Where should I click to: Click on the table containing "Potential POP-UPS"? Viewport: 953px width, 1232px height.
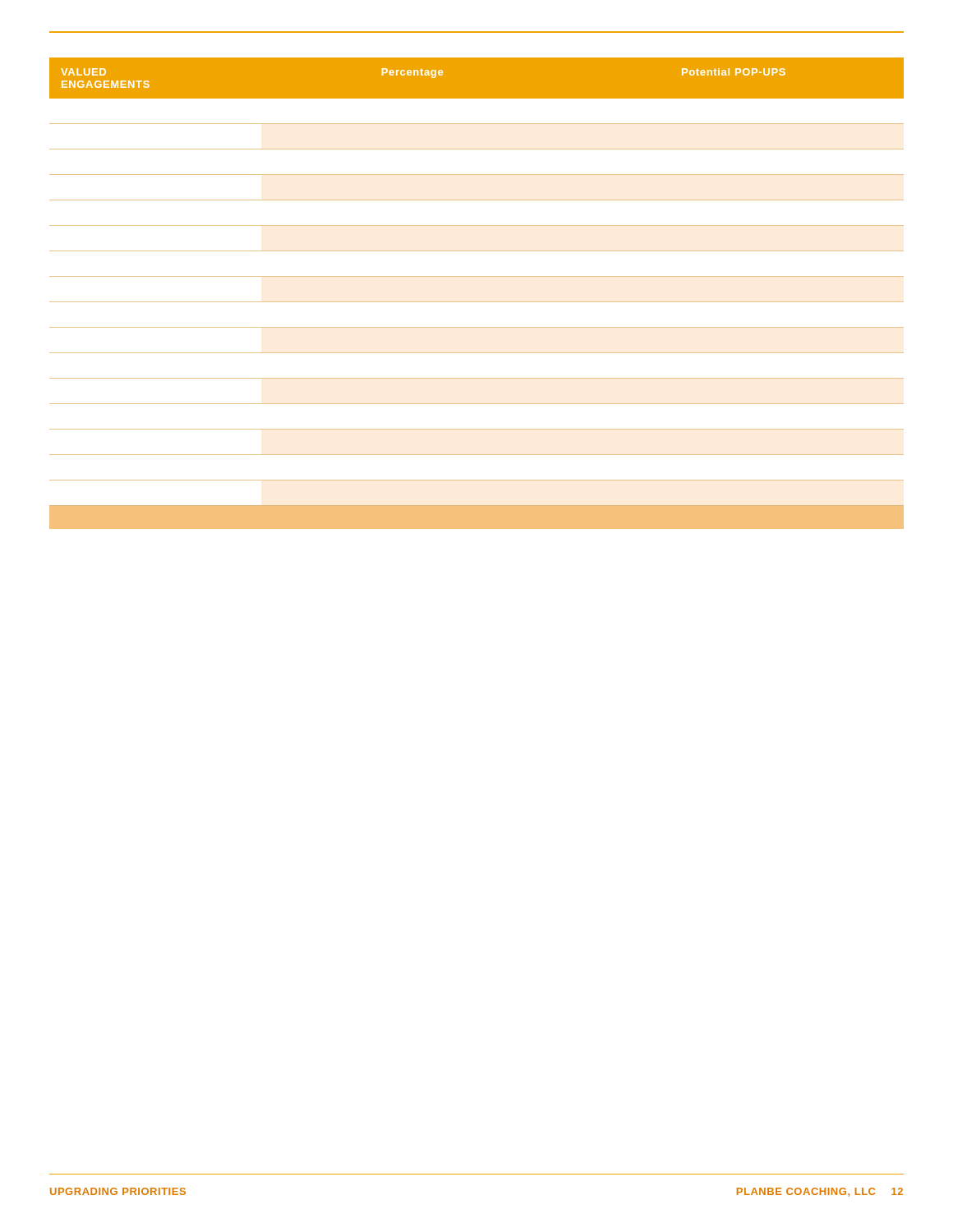pos(476,293)
